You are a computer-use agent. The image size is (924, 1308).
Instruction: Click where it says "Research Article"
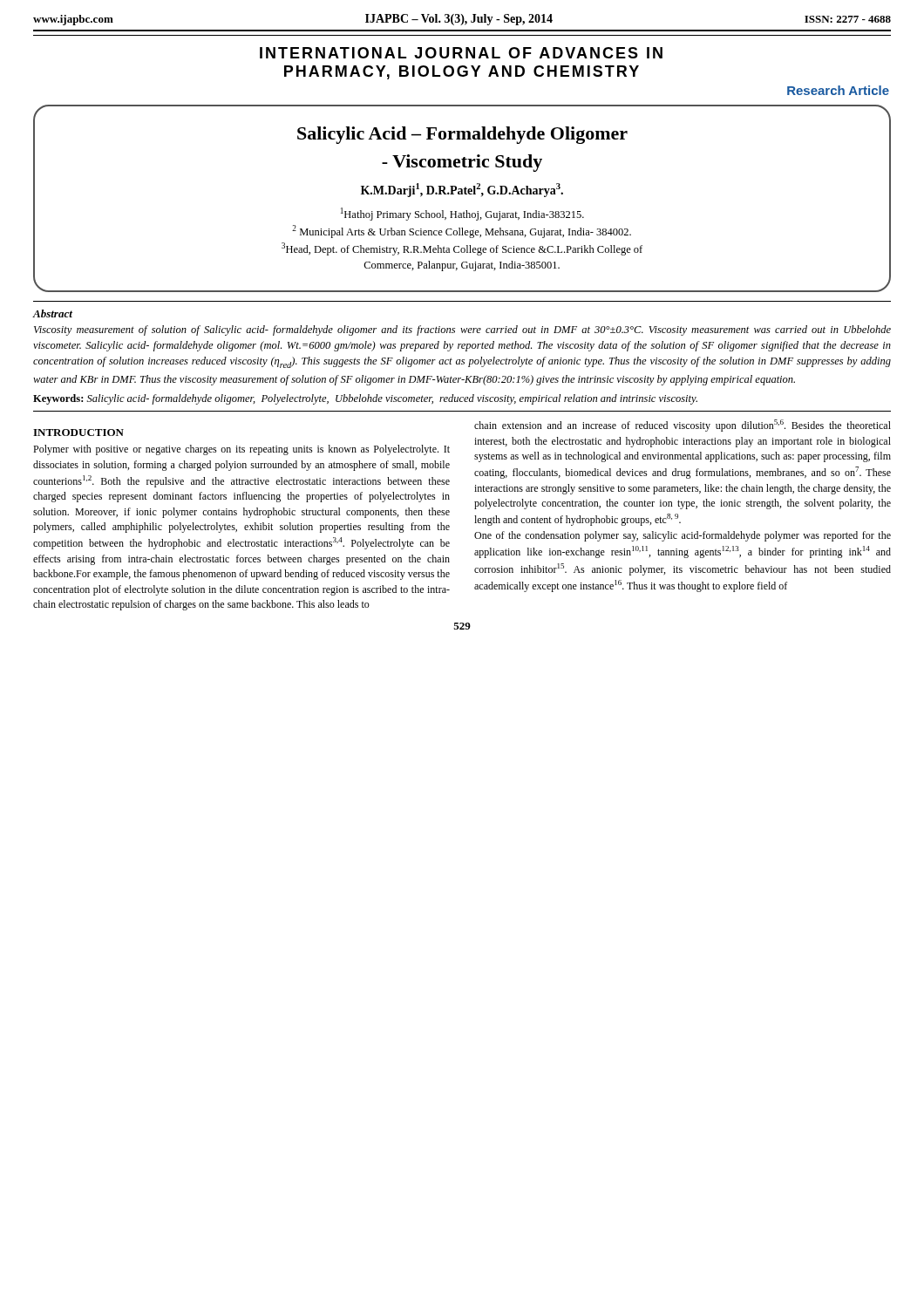coord(838,90)
